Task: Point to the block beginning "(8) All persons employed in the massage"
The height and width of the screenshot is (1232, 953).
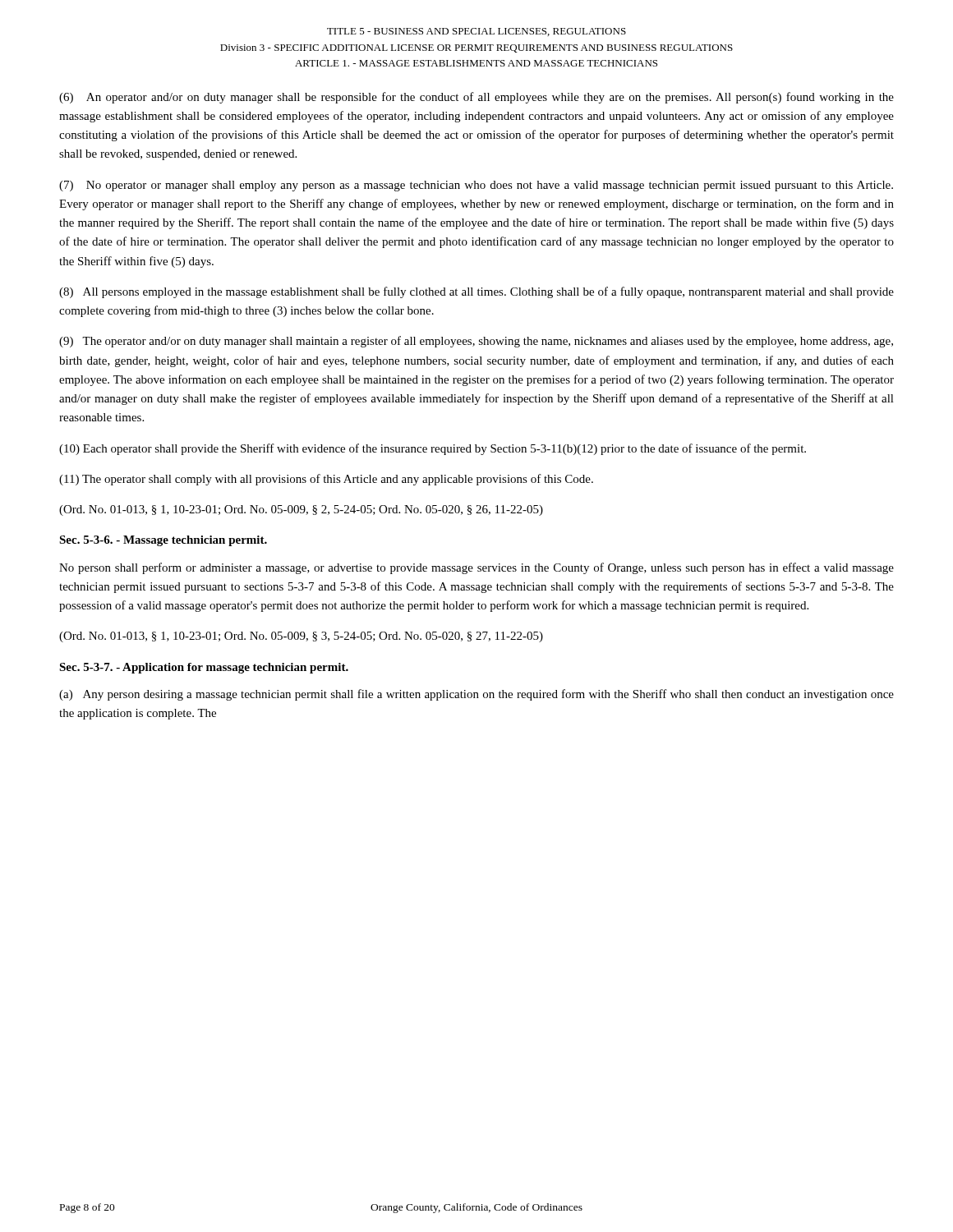Action: point(476,301)
